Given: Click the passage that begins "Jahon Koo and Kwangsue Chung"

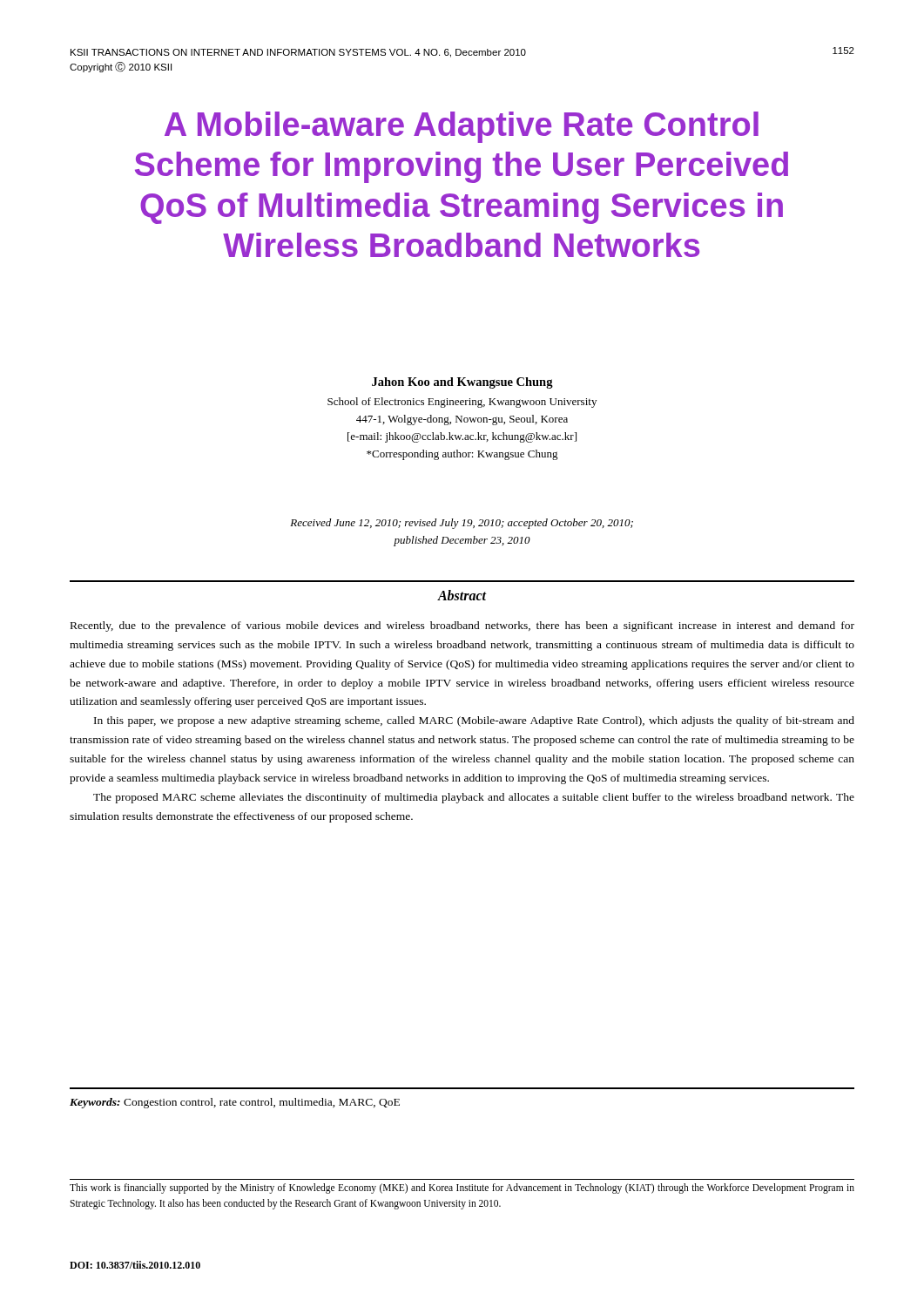Looking at the screenshot, I should 462,419.
